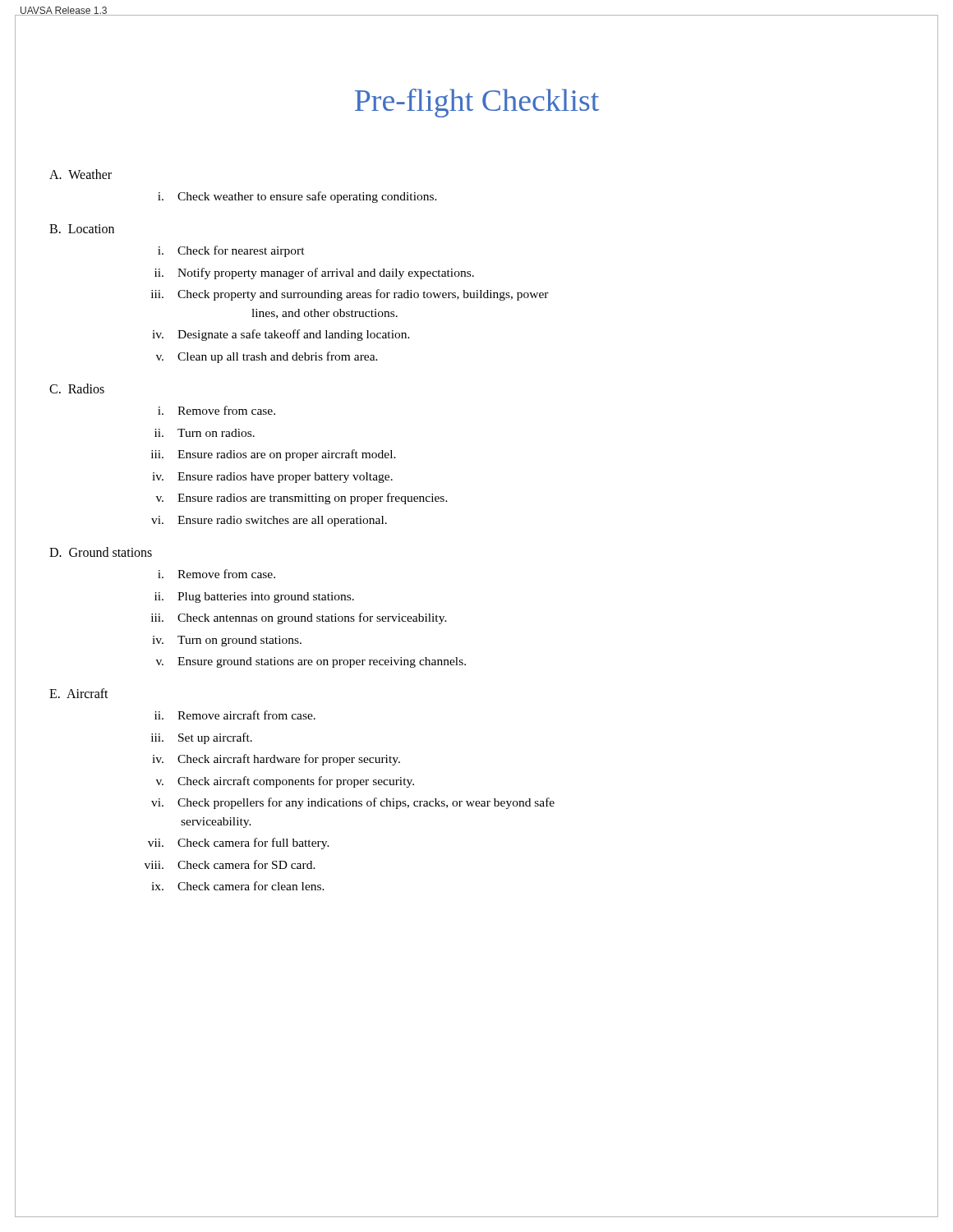This screenshot has height=1232, width=953.
Task: Navigate to the text block starting "iv. Check aircraft hardware for"
Action: (x=276, y=760)
